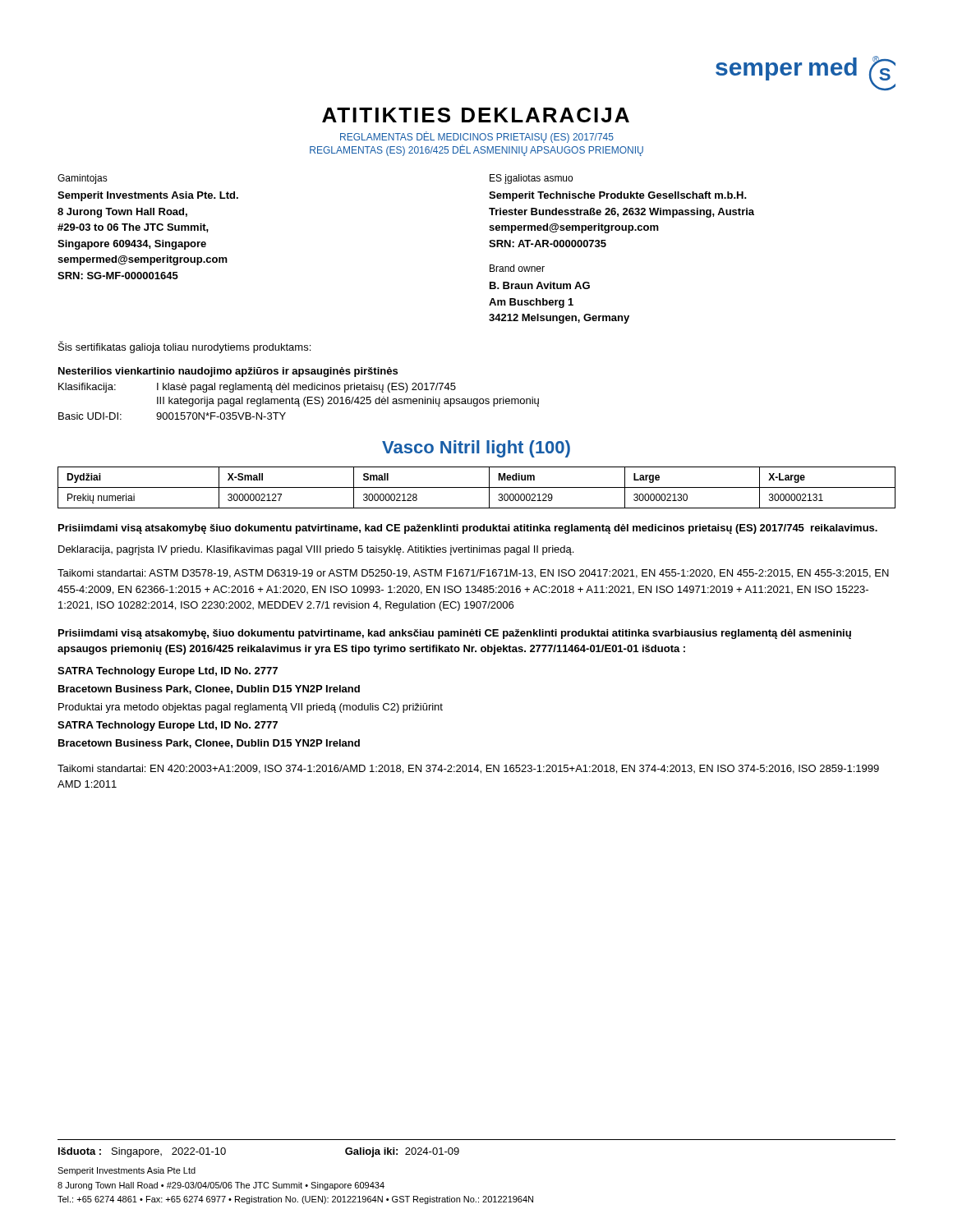Image resolution: width=953 pixels, height=1232 pixels.
Task: Click the passage that begins "Deklaracija, pagrįsta IV"
Action: [316, 549]
